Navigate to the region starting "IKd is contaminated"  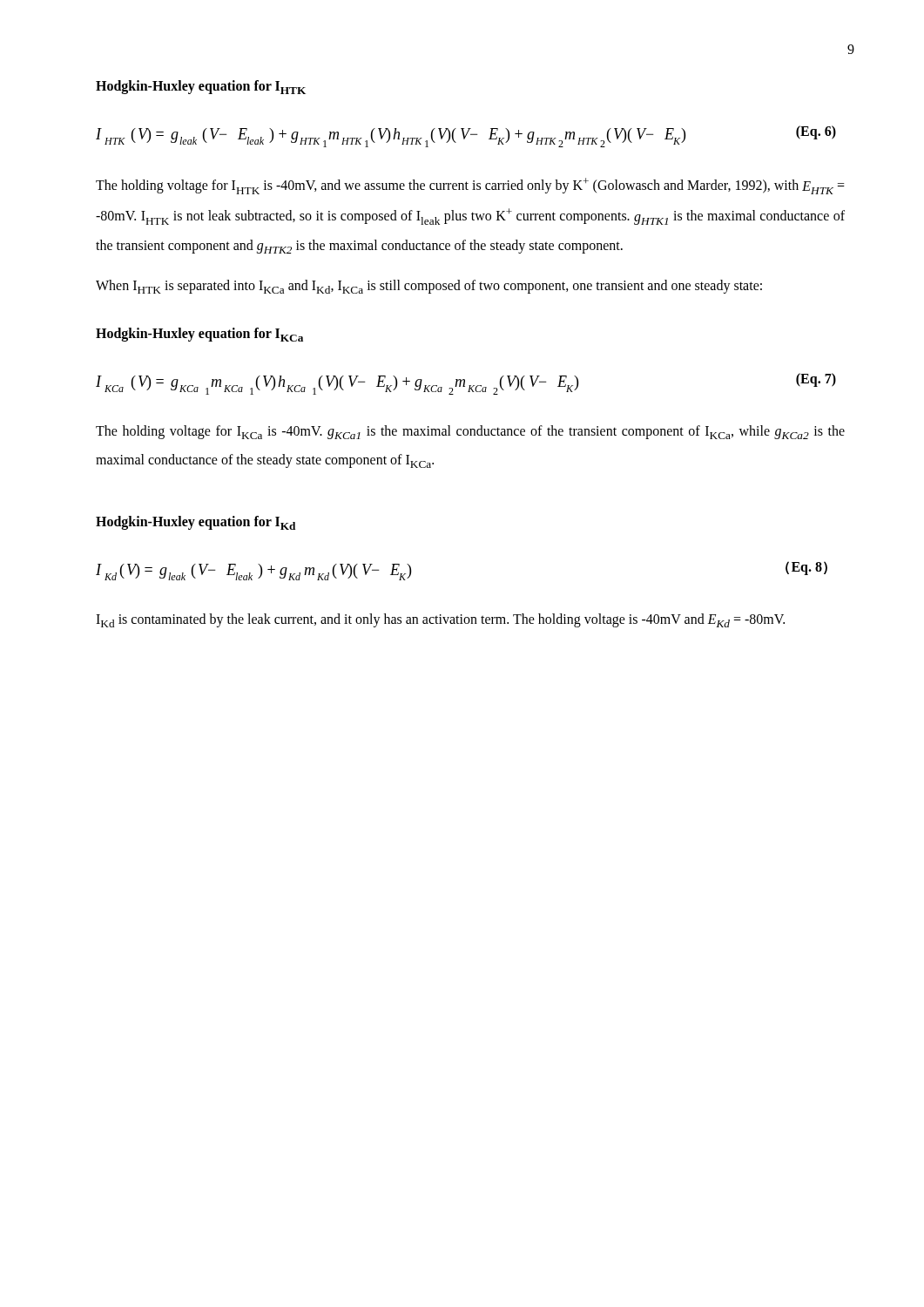point(441,621)
